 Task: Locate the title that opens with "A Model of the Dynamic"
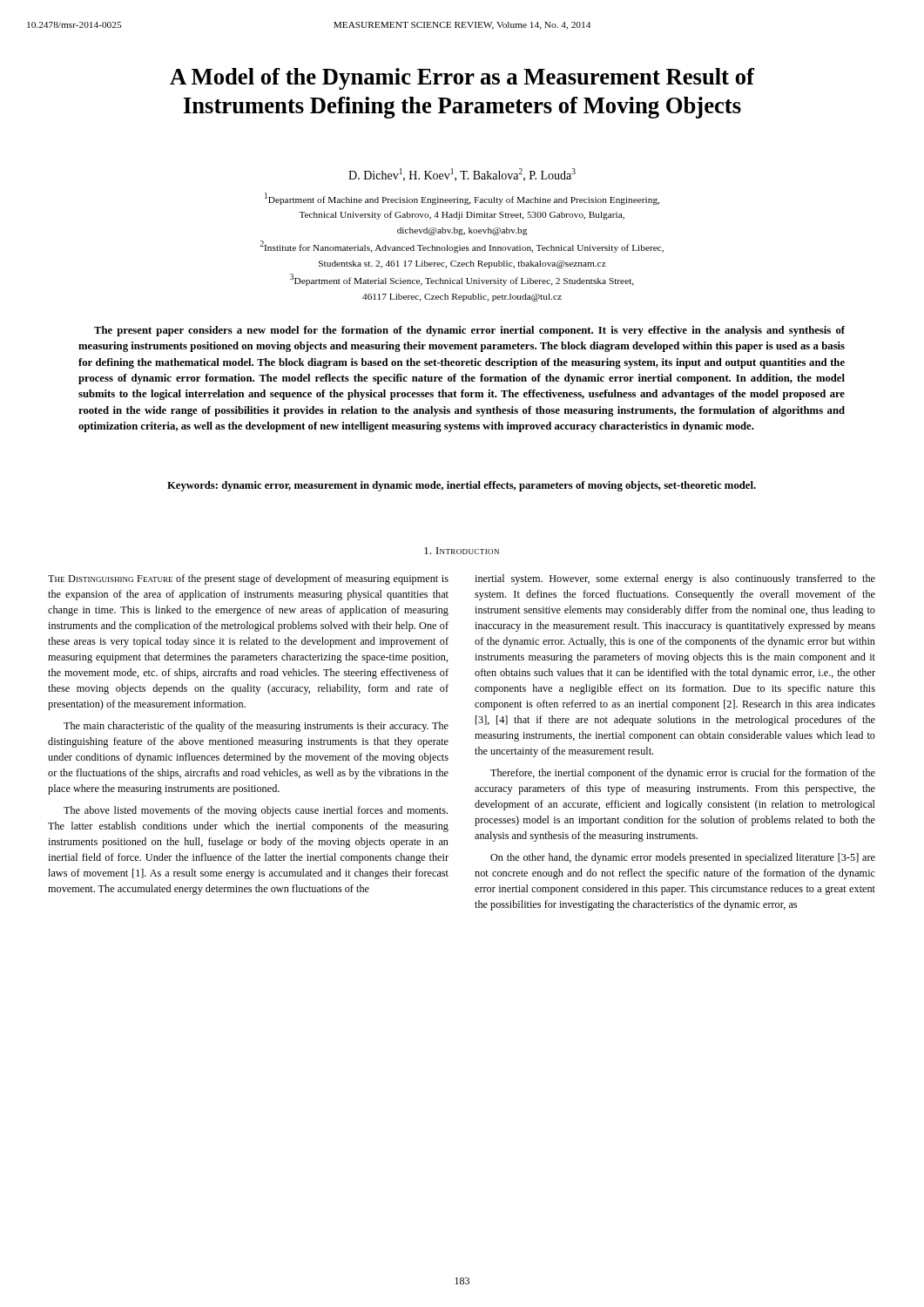point(462,92)
